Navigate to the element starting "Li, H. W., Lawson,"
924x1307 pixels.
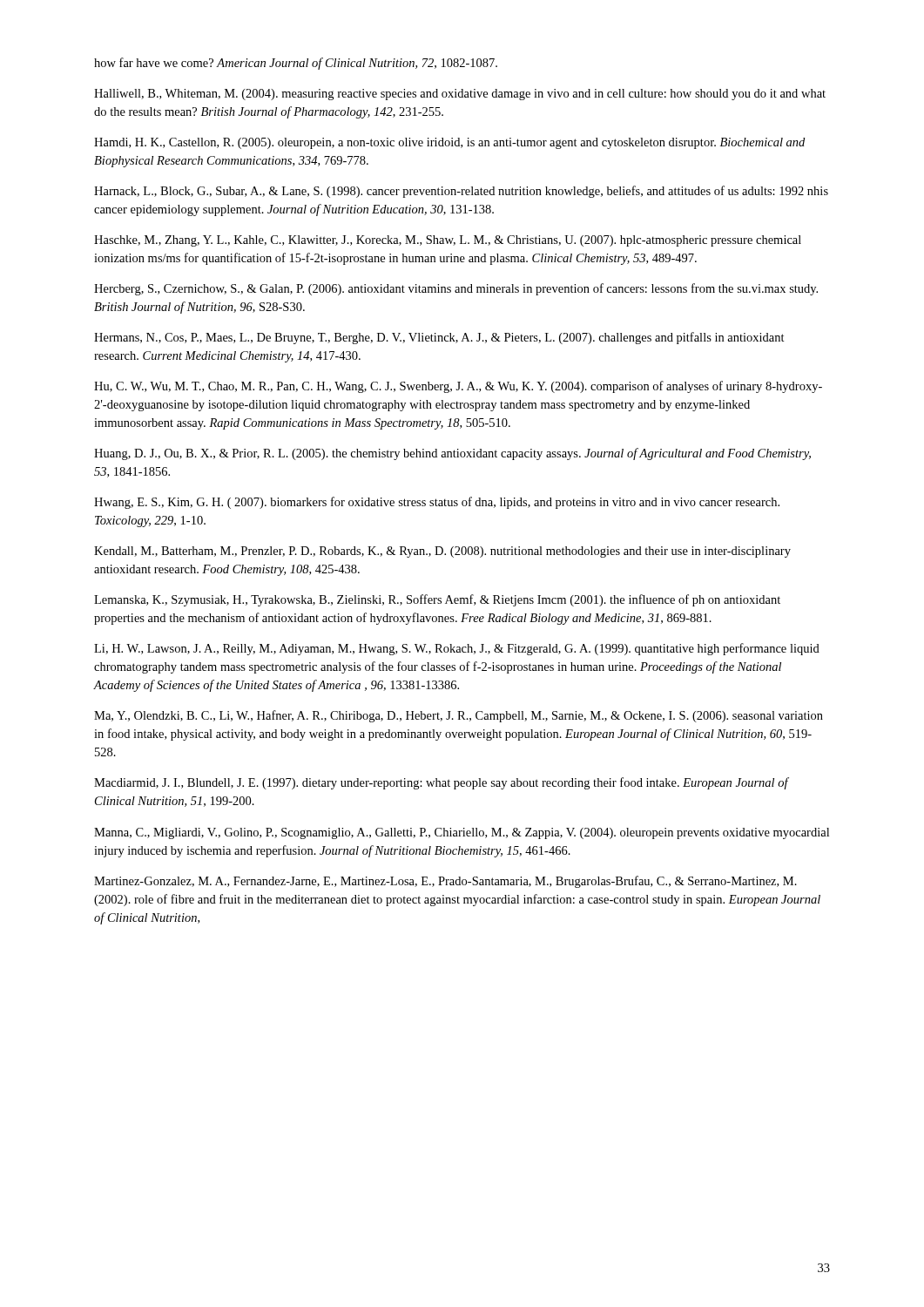click(457, 667)
